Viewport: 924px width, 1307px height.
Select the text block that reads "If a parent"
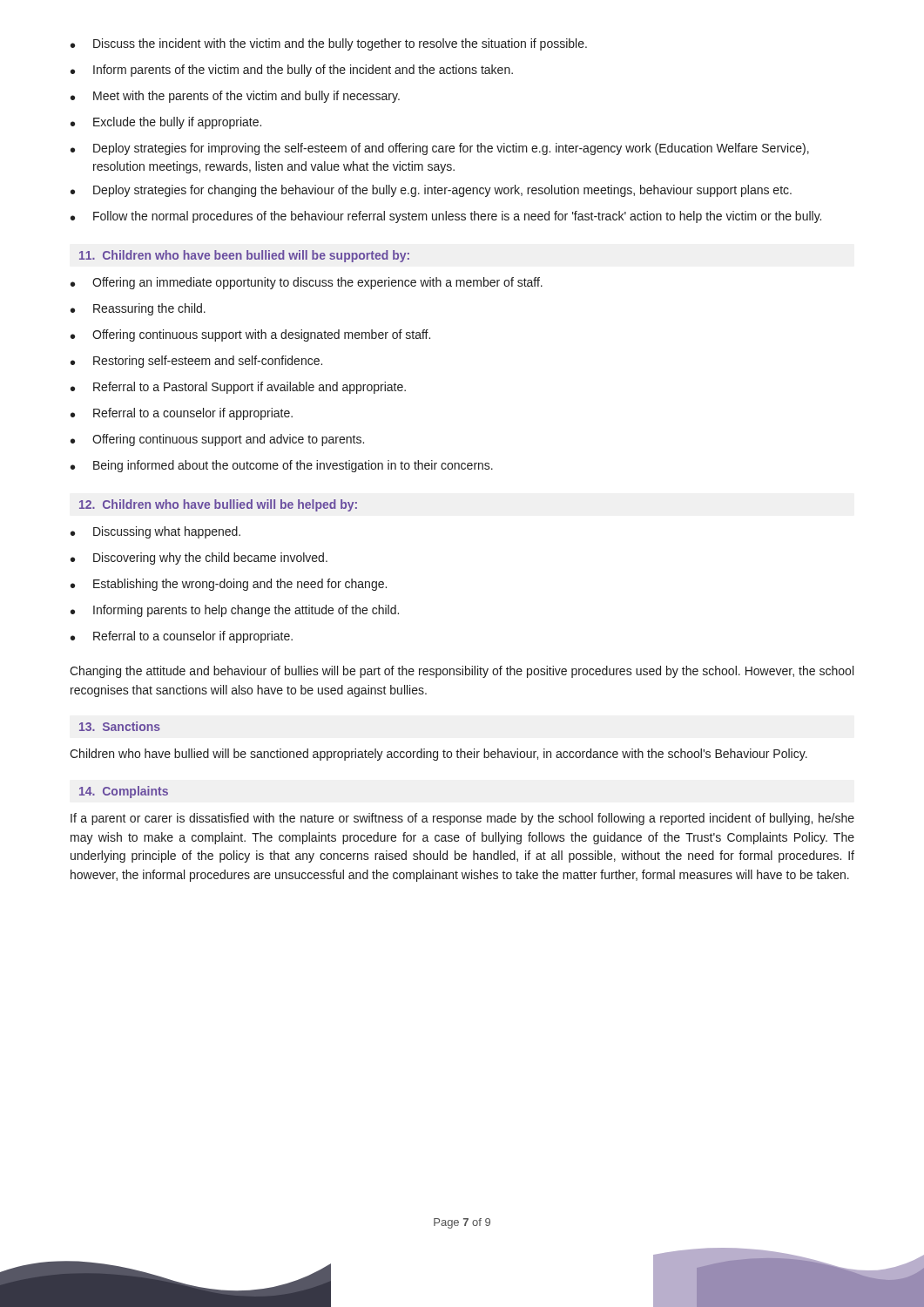point(462,847)
